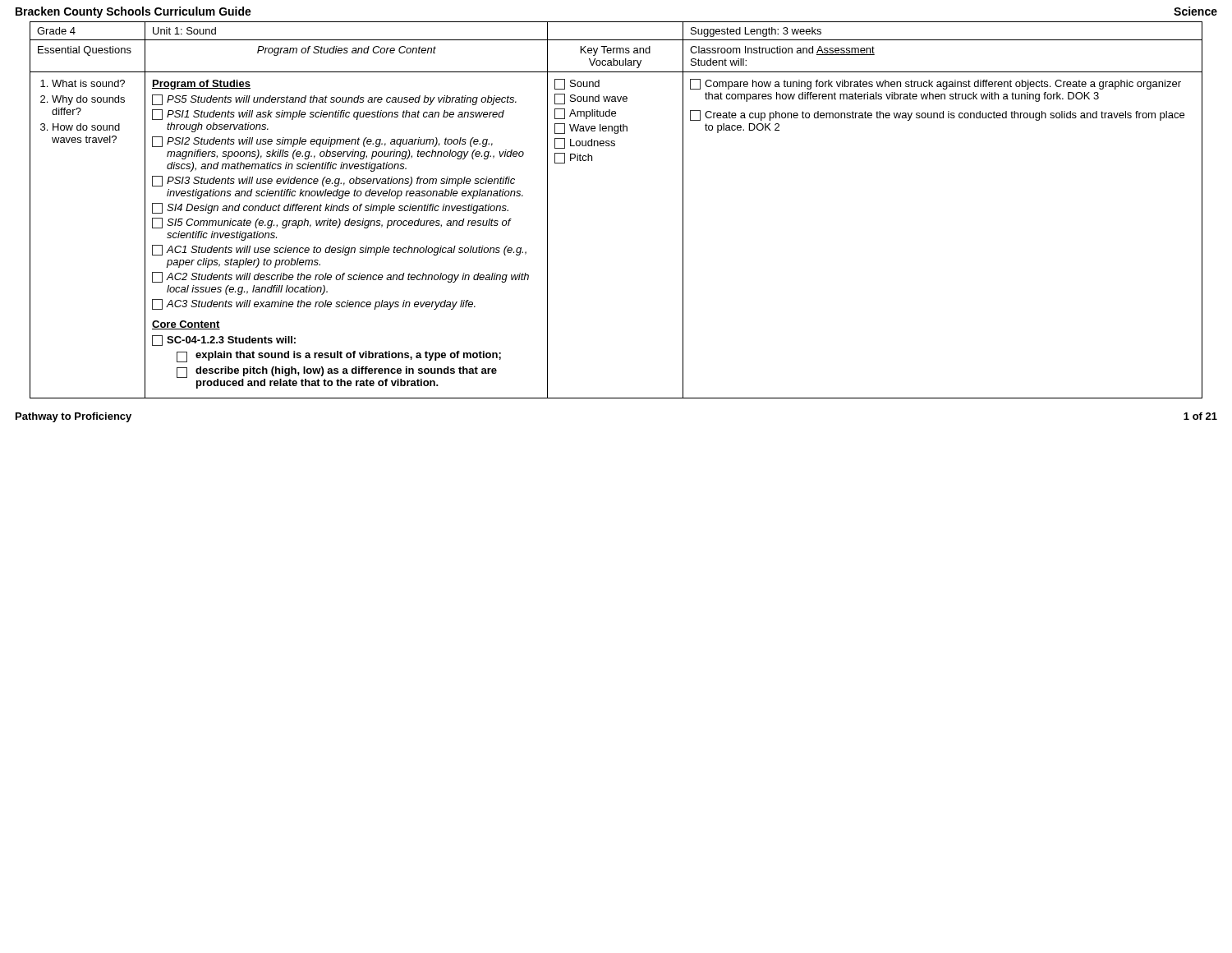Image resolution: width=1232 pixels, height=953 pixels.
Task: Find the table that mentions "Essential Questions"
Action: (x=616, y=210)
